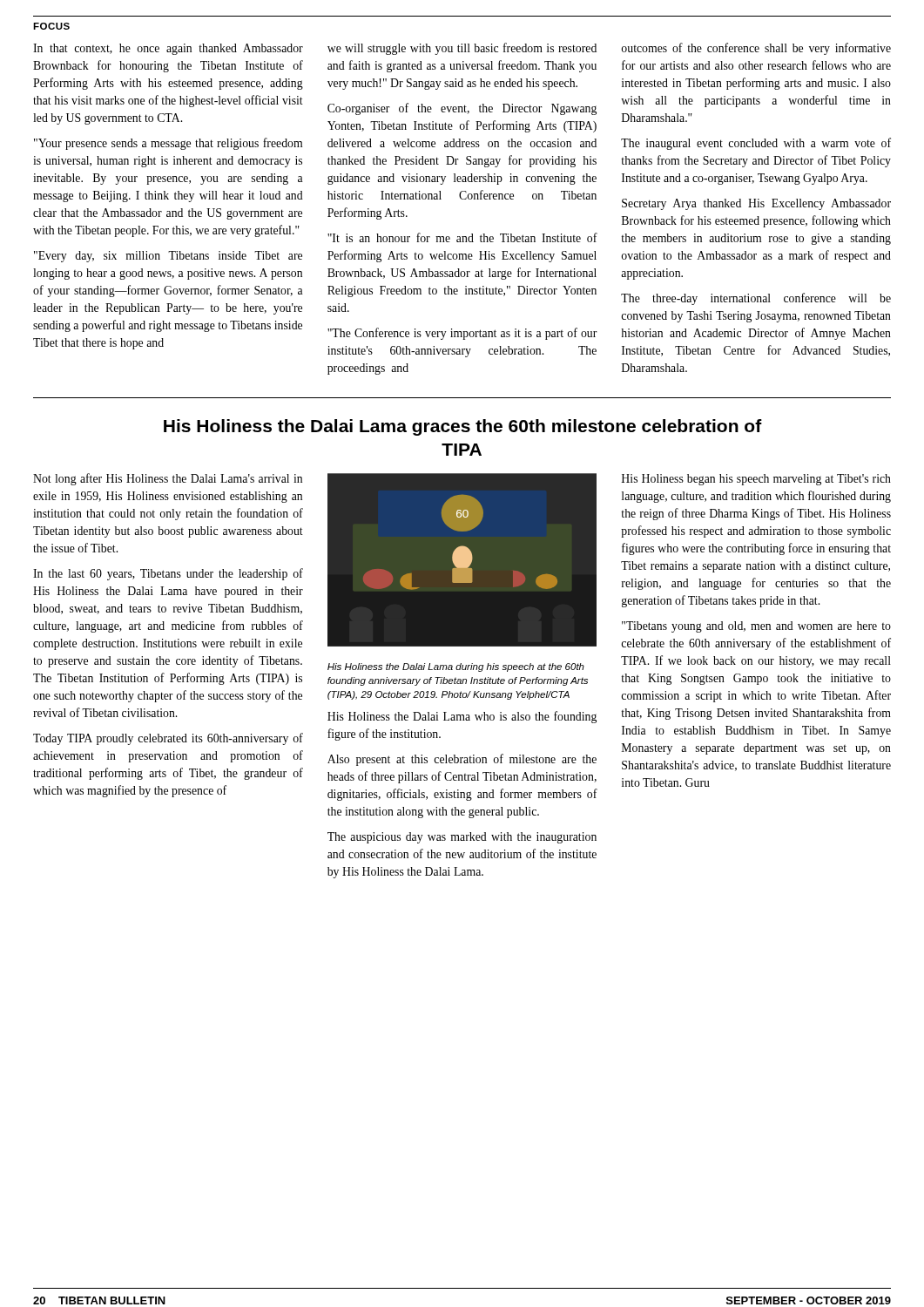Find the text block containing "His Holiness began"

pyautogui.click(x=756, y=631)
